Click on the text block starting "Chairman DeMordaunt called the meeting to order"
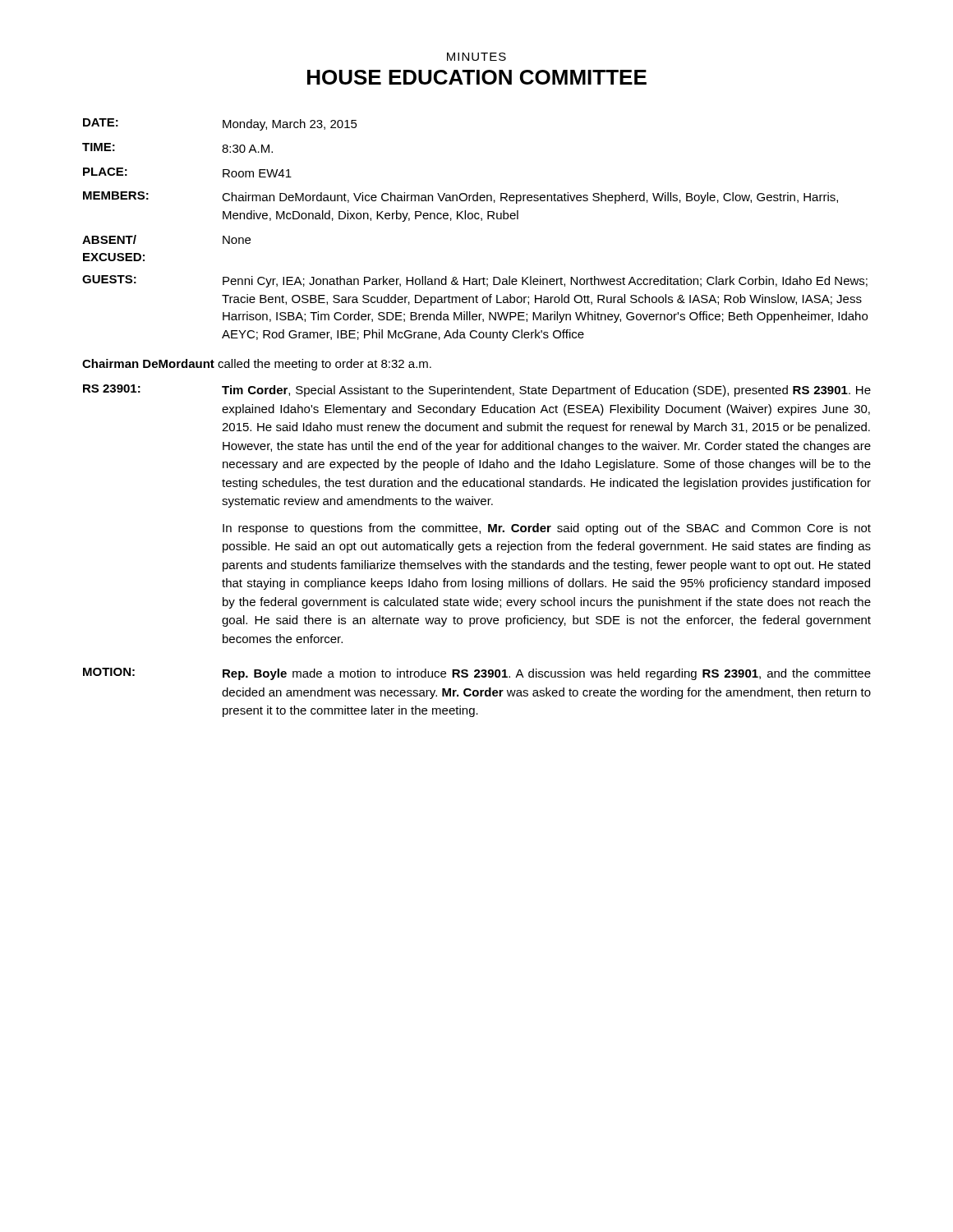 coord(257,363)
